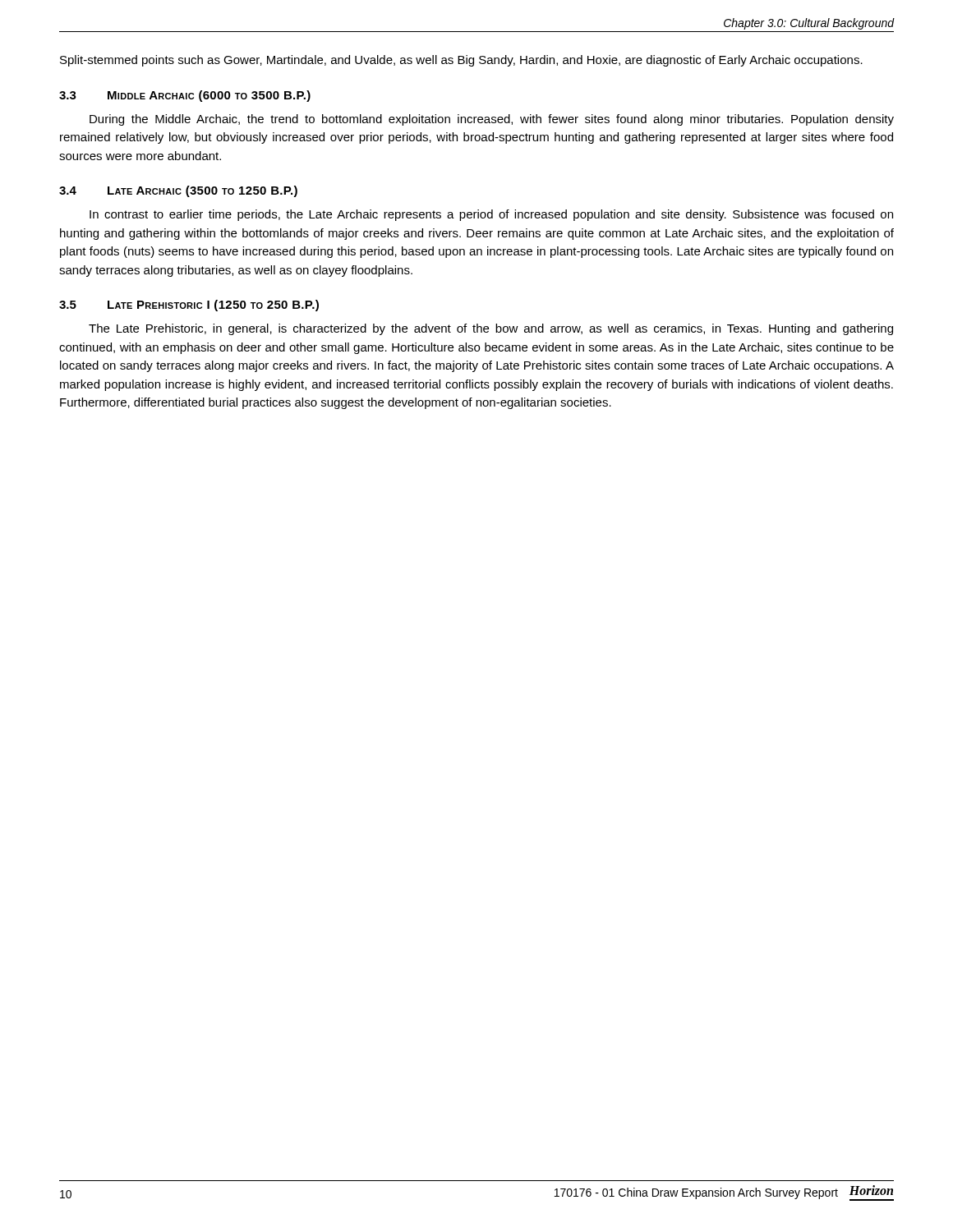Screen dimensions: 1232x953
Task: Locate the text block that reads "In contrast to earlier"
Action: [476, 242]
